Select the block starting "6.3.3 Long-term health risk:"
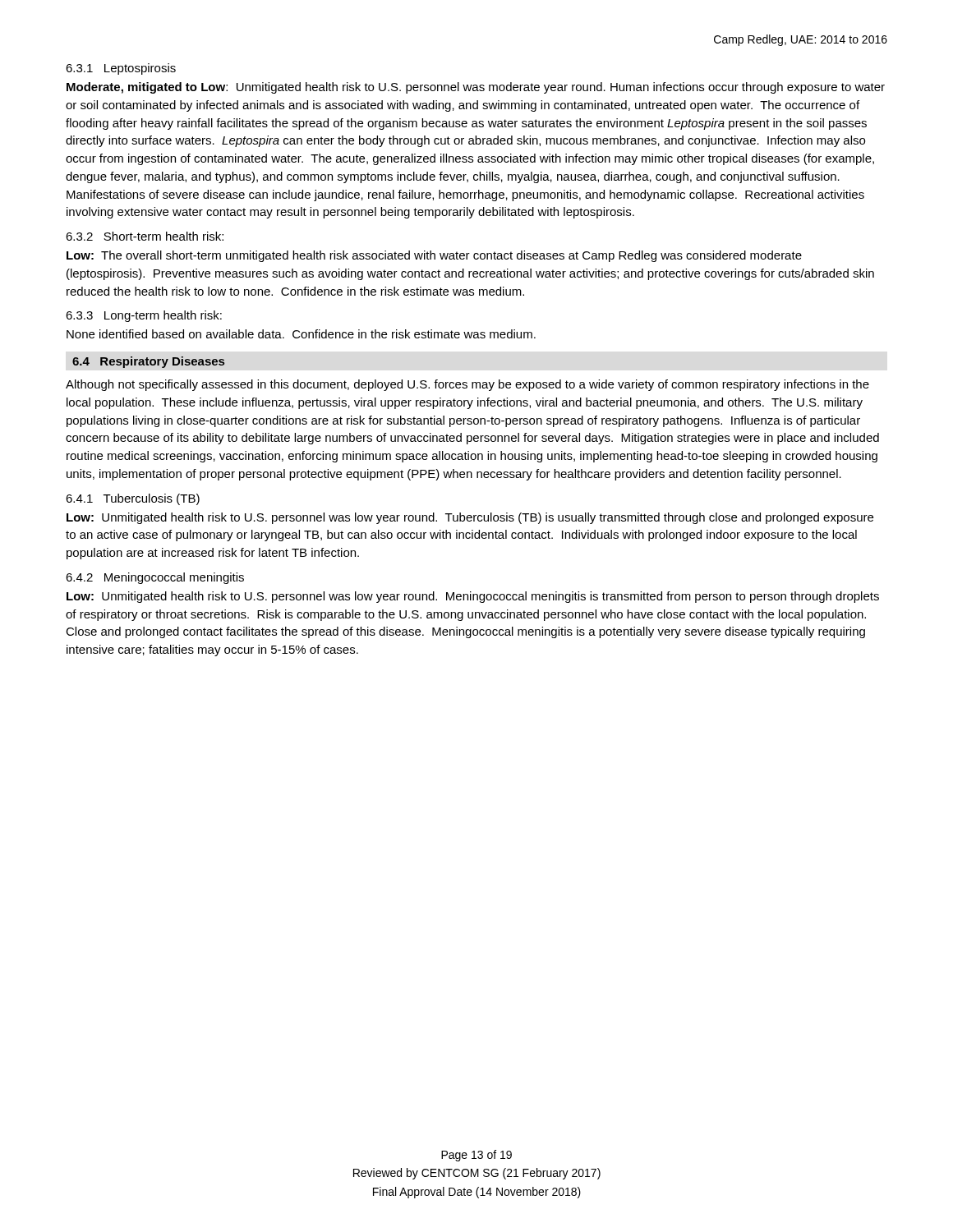The width and height of the screenshot is (953, 1232). pyautogui.click(x=144, y=315)
